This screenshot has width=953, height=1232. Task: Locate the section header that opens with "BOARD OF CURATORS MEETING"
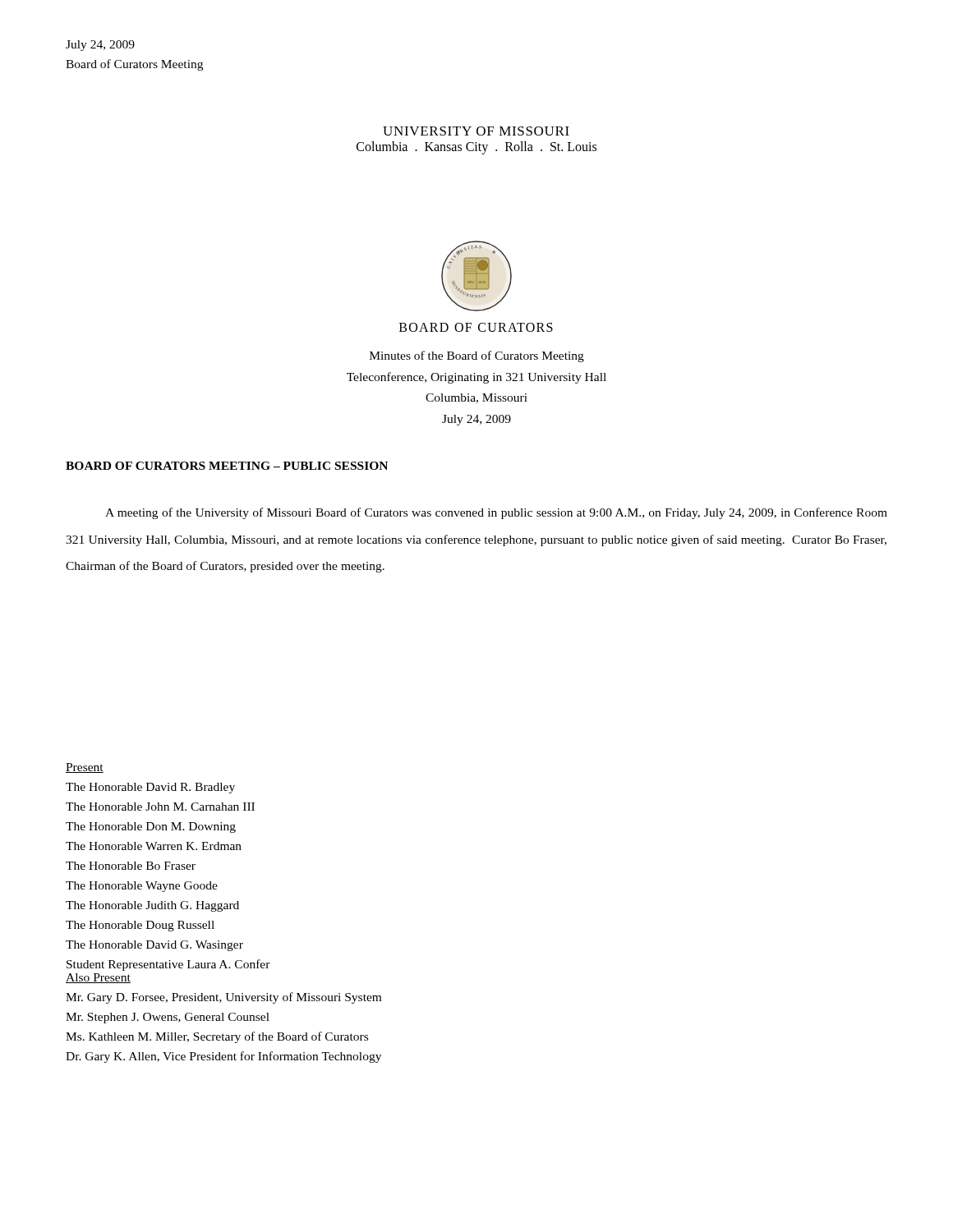click(227, 465)
